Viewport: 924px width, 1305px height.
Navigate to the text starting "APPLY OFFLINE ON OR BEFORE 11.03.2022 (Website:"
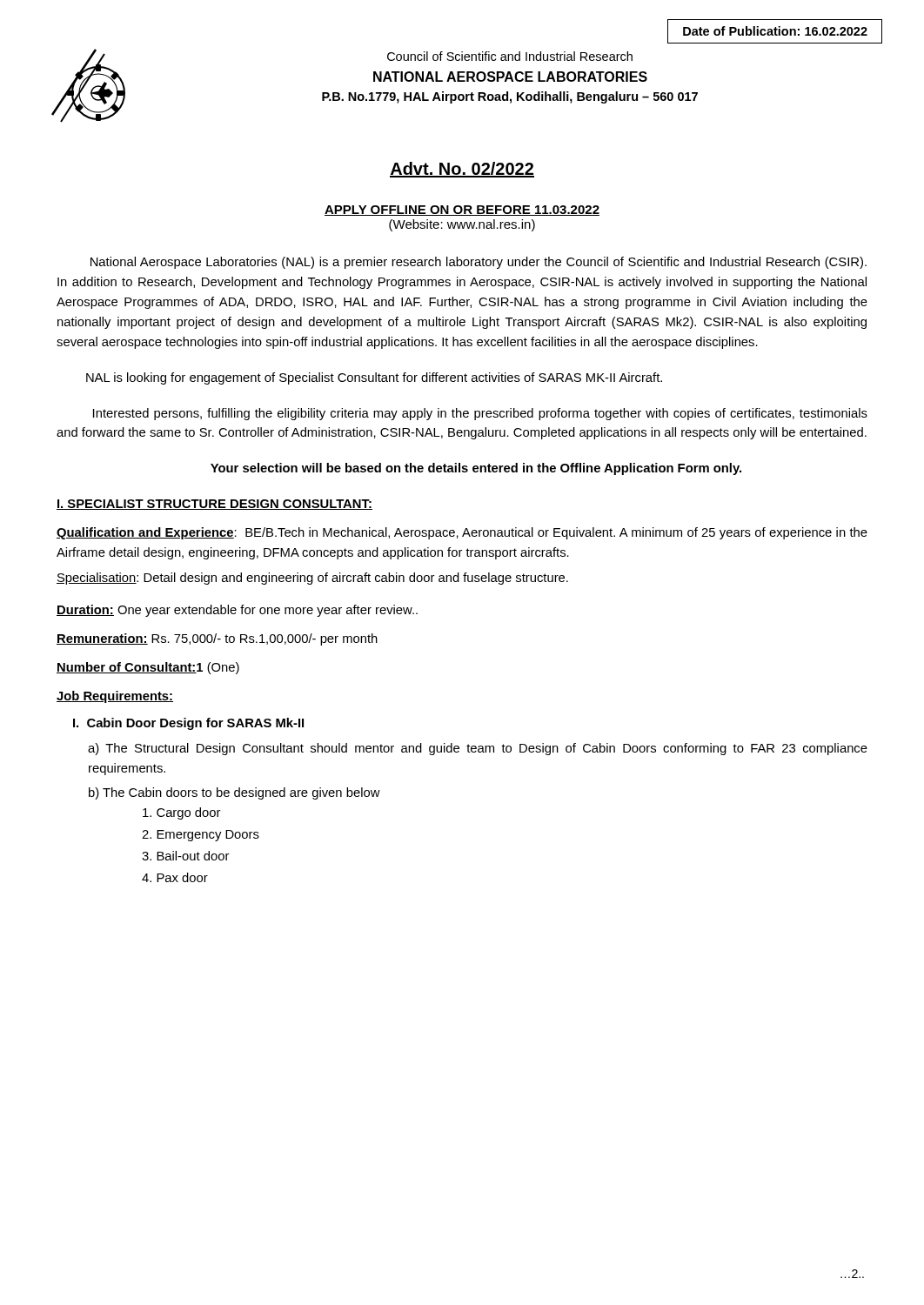coord(462,217)
